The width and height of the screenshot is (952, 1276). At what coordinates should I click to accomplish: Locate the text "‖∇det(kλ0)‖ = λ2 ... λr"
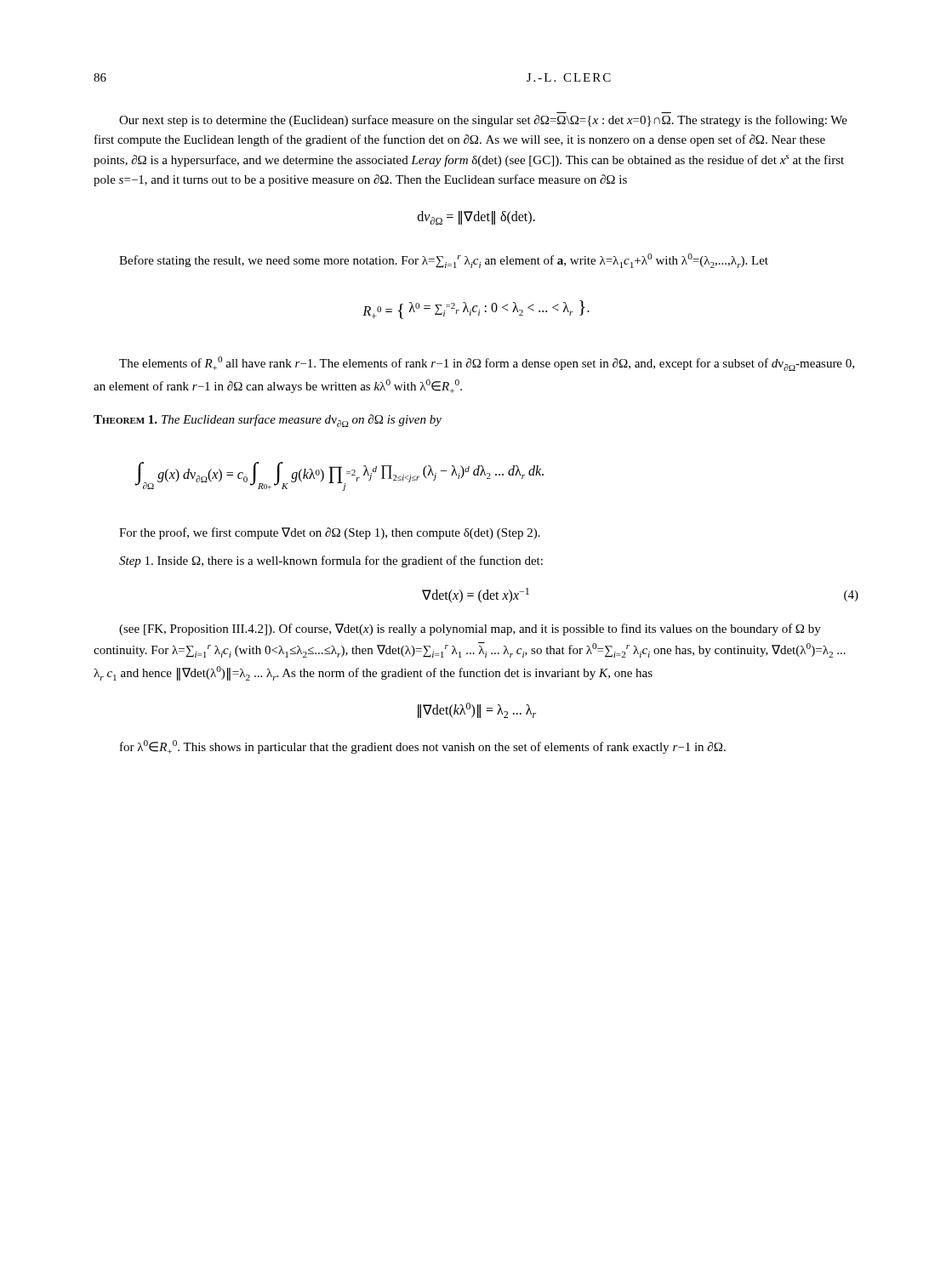pyautogui.click(x=476, y=710)
